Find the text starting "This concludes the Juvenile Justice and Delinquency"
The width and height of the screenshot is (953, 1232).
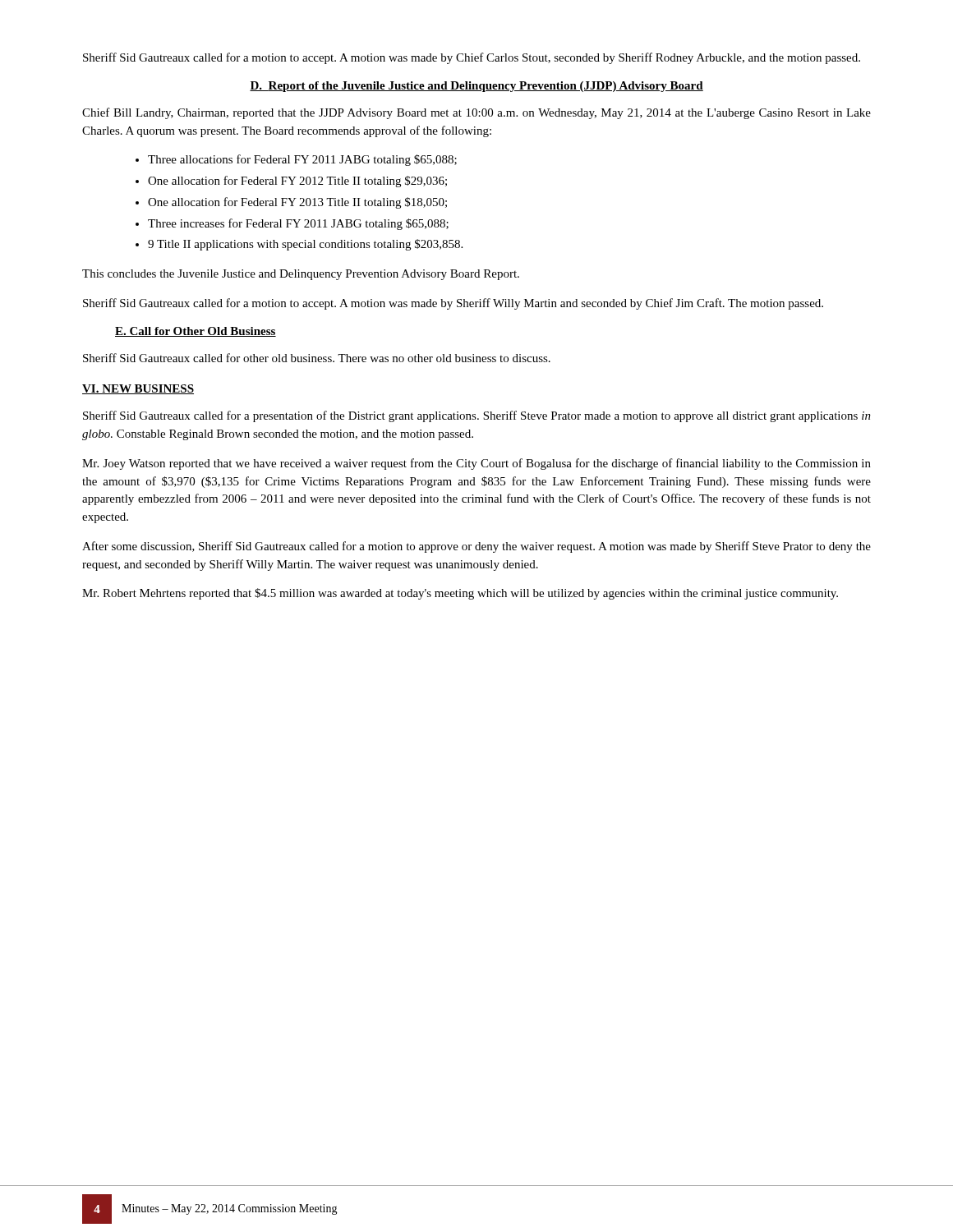pyautogui.click(x=301, y=274)
